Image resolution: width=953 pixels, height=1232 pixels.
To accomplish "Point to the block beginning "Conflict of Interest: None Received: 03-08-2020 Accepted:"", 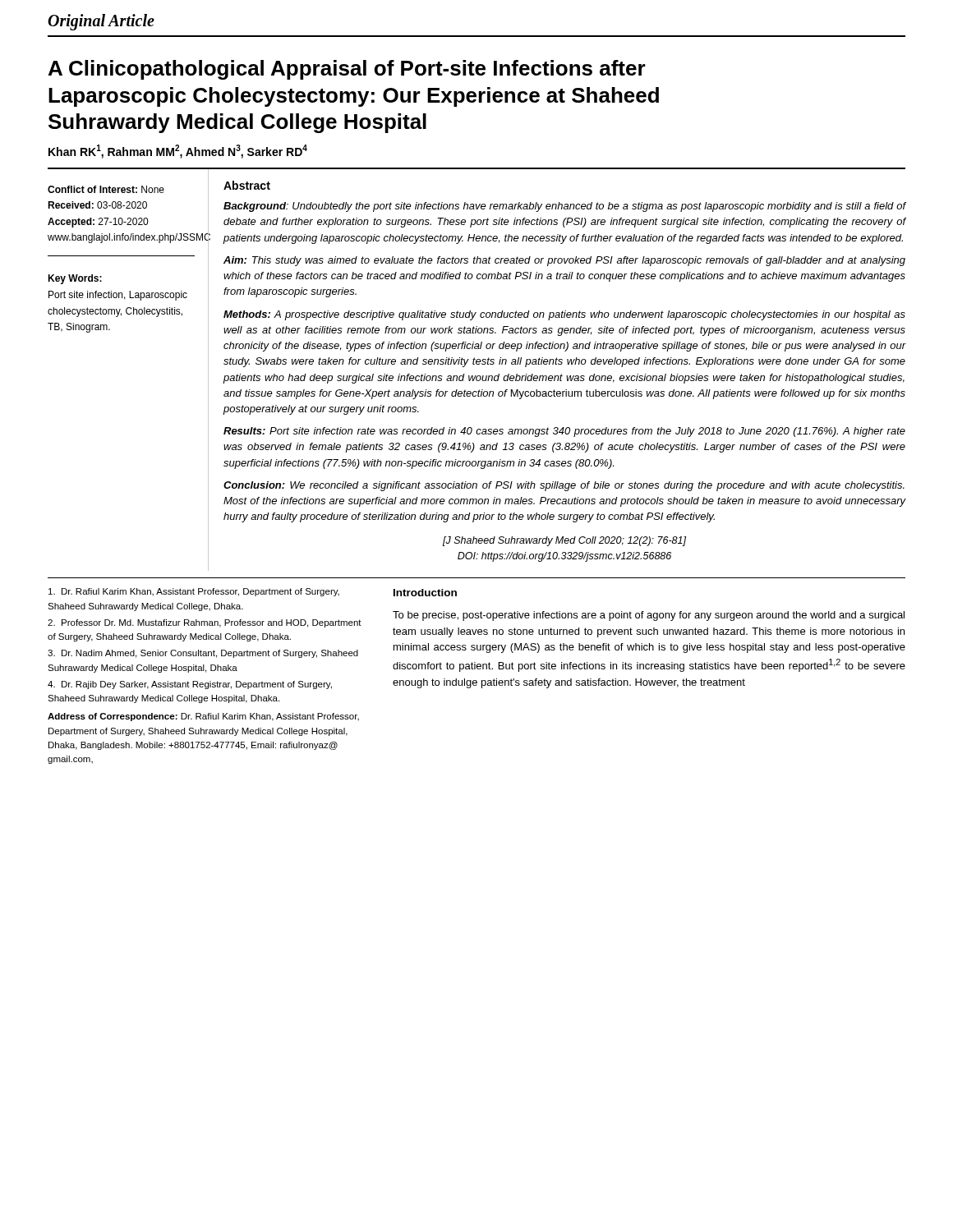I will coord(121,213).
